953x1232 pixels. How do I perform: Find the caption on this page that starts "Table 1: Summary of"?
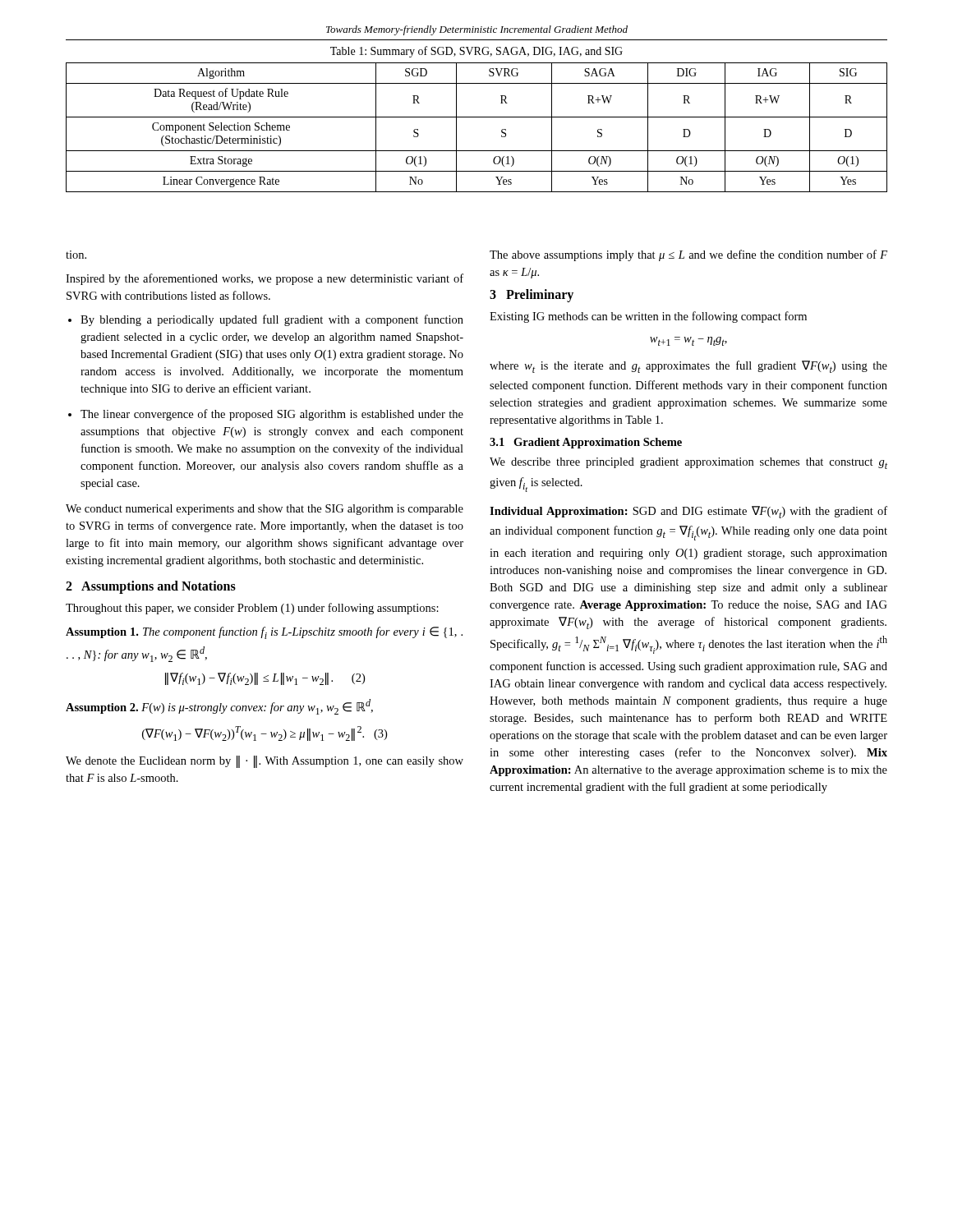476,51
